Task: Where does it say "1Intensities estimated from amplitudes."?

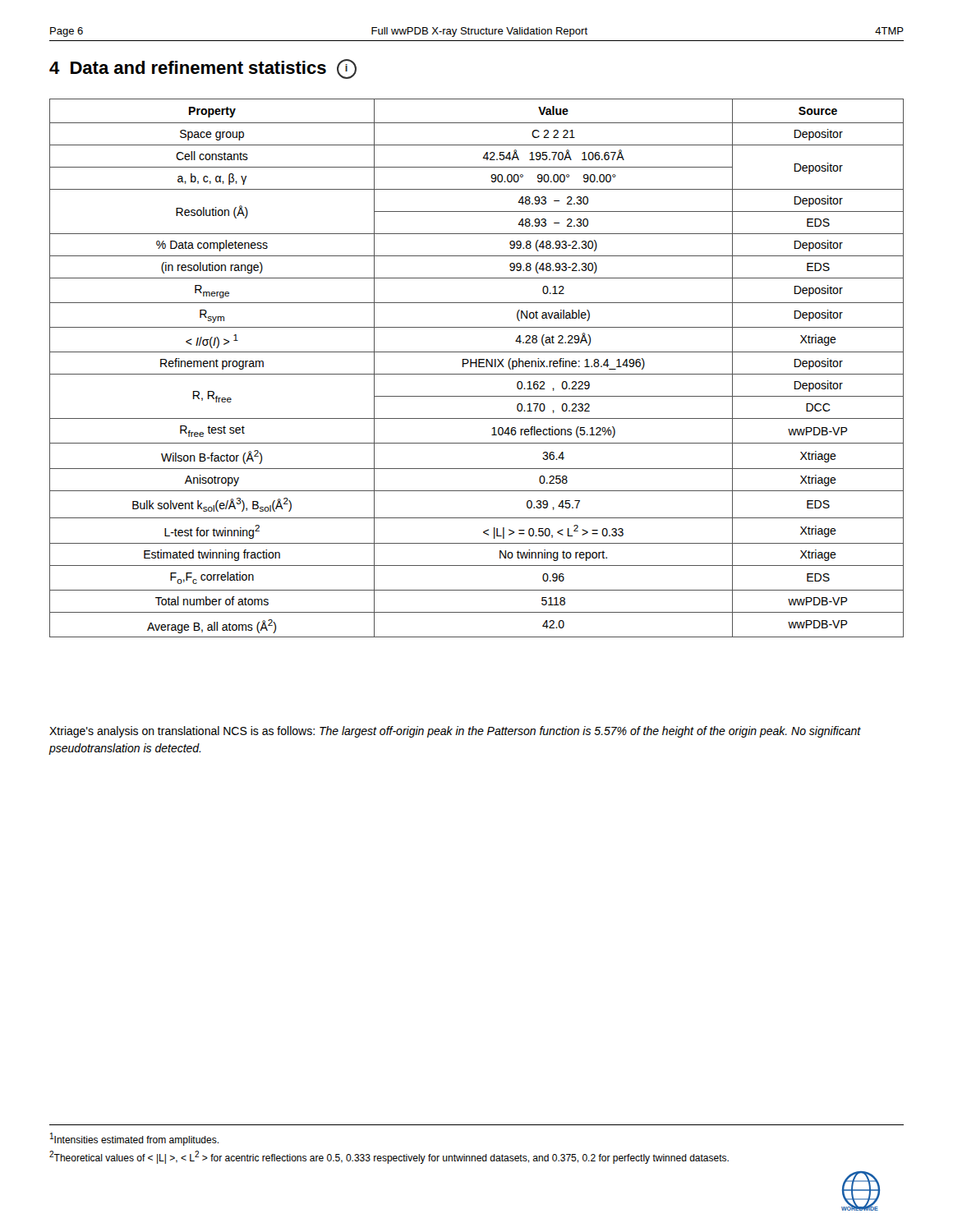Action: tap(134, 1138)
